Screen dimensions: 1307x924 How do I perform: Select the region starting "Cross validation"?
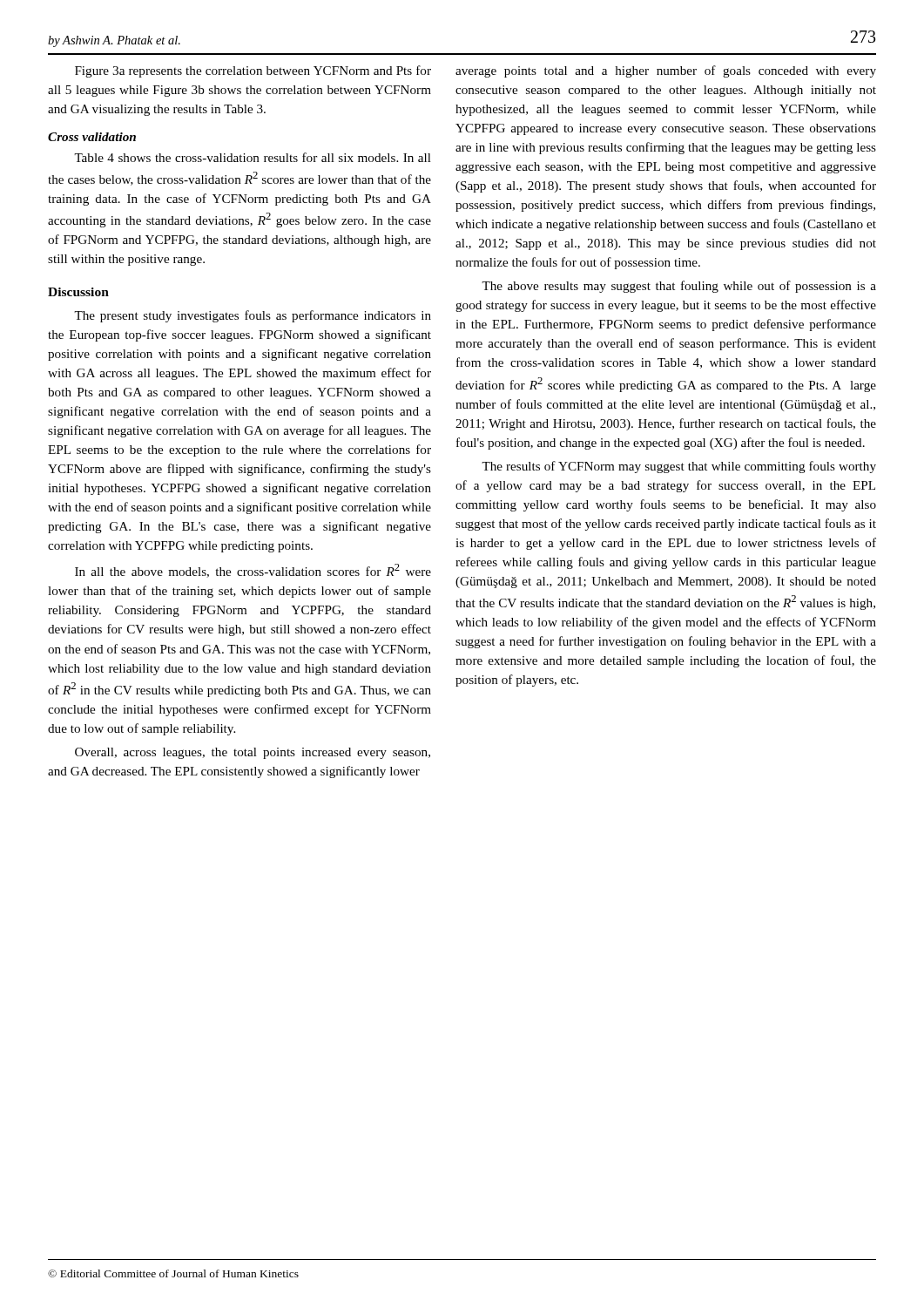tap(92, 136)
